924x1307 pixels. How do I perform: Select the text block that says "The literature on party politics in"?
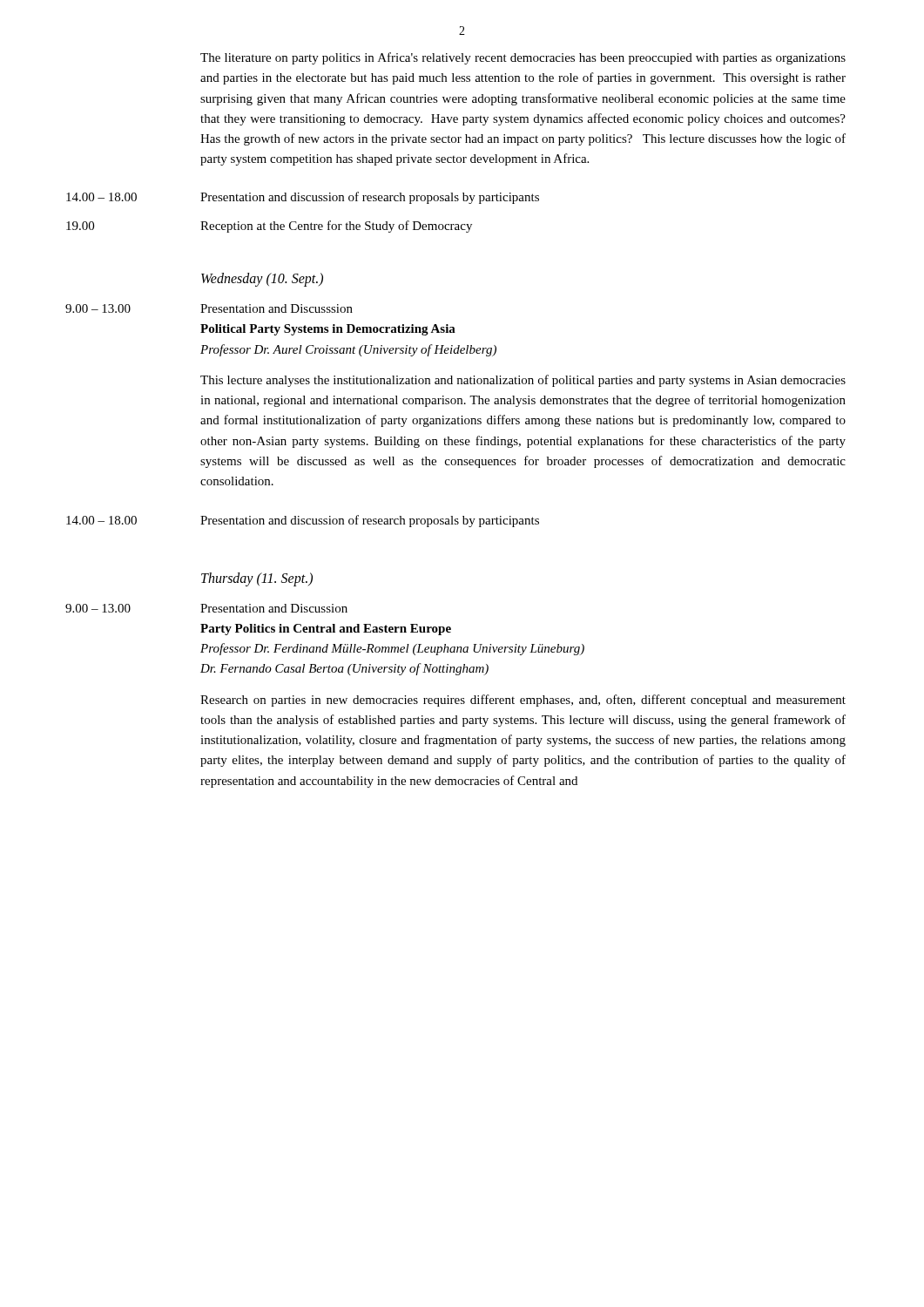tap(523, 108)
